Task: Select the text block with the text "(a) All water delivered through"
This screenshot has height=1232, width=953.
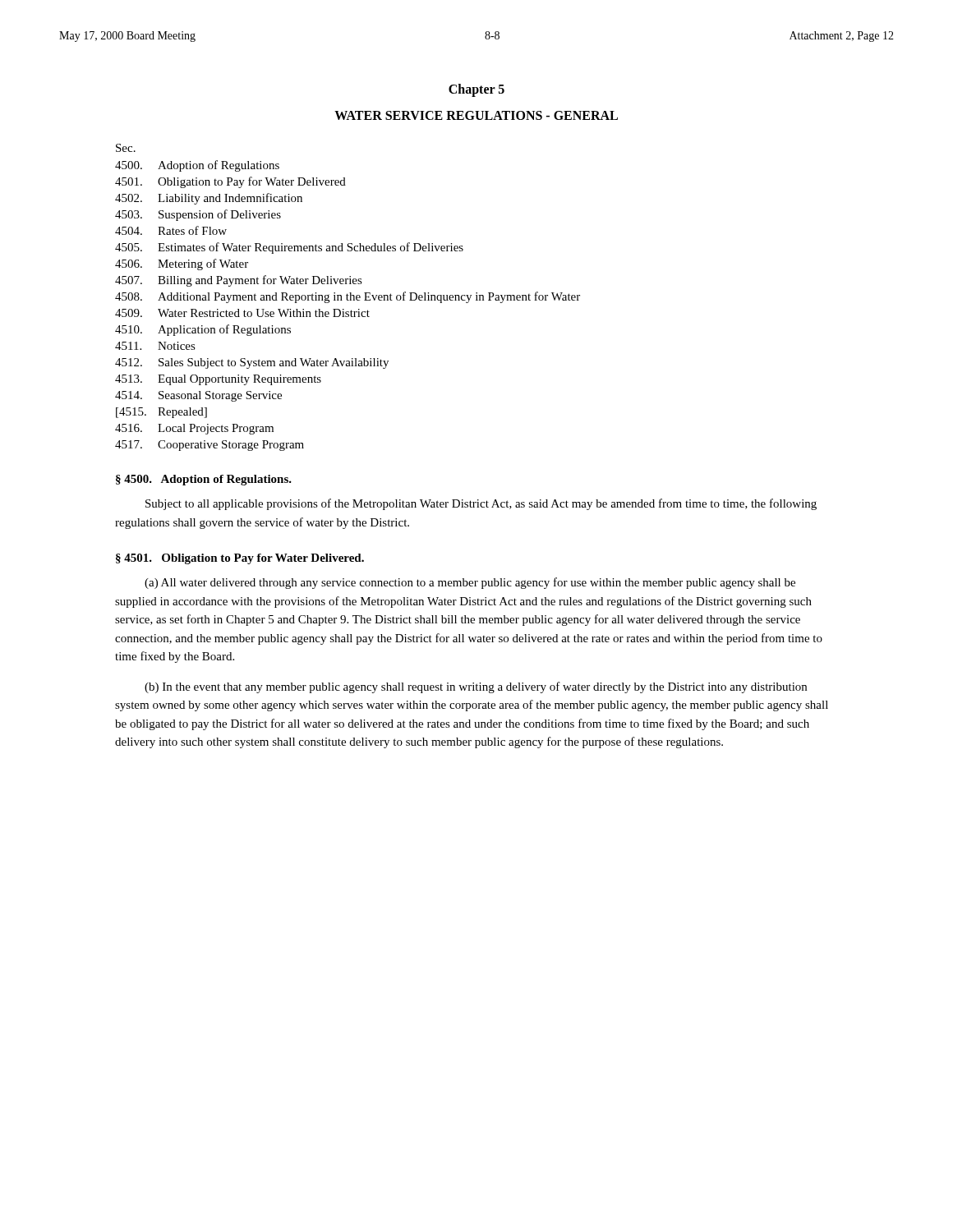Action: 469,619
